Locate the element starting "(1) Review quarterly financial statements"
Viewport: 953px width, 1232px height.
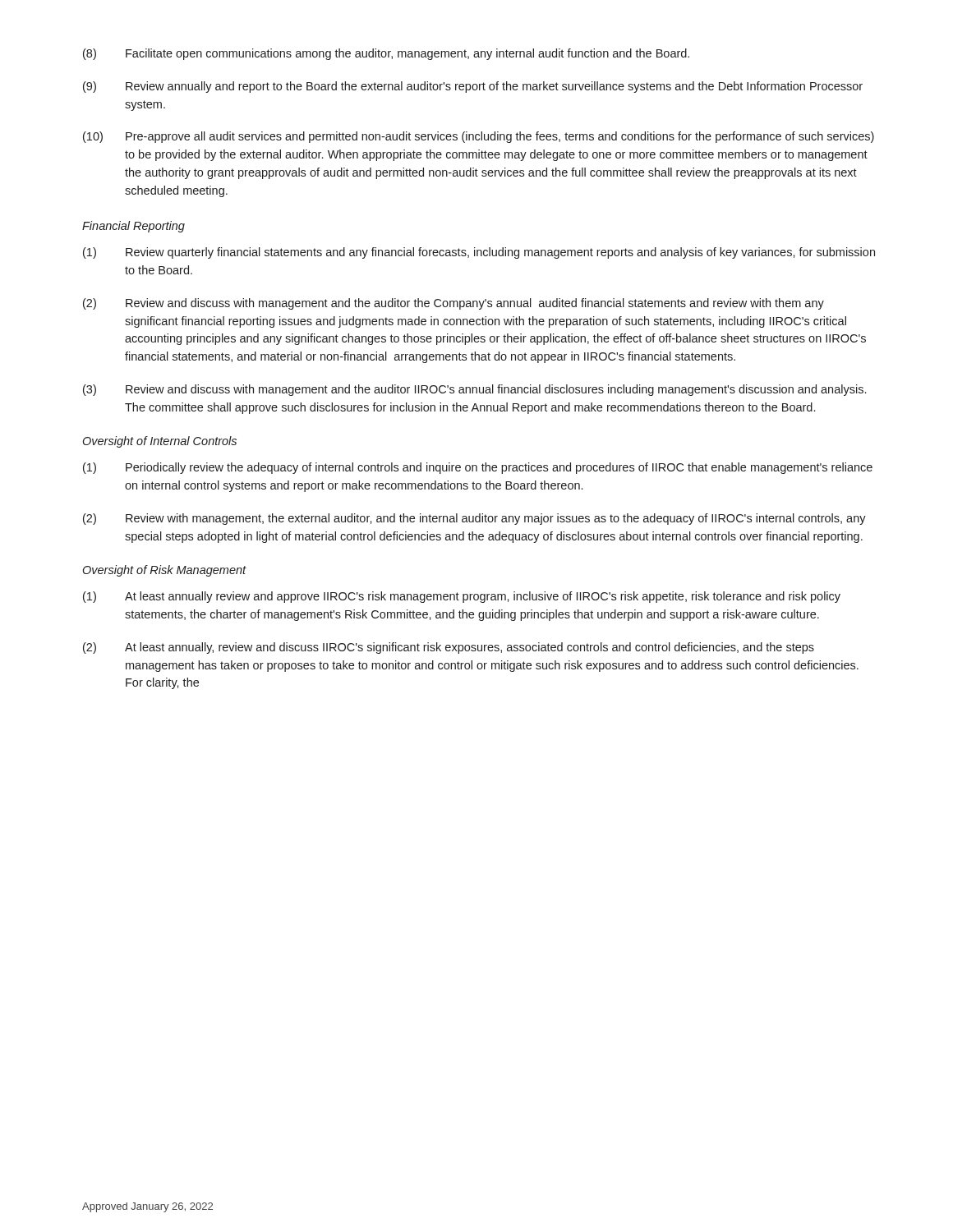[481, 262]
